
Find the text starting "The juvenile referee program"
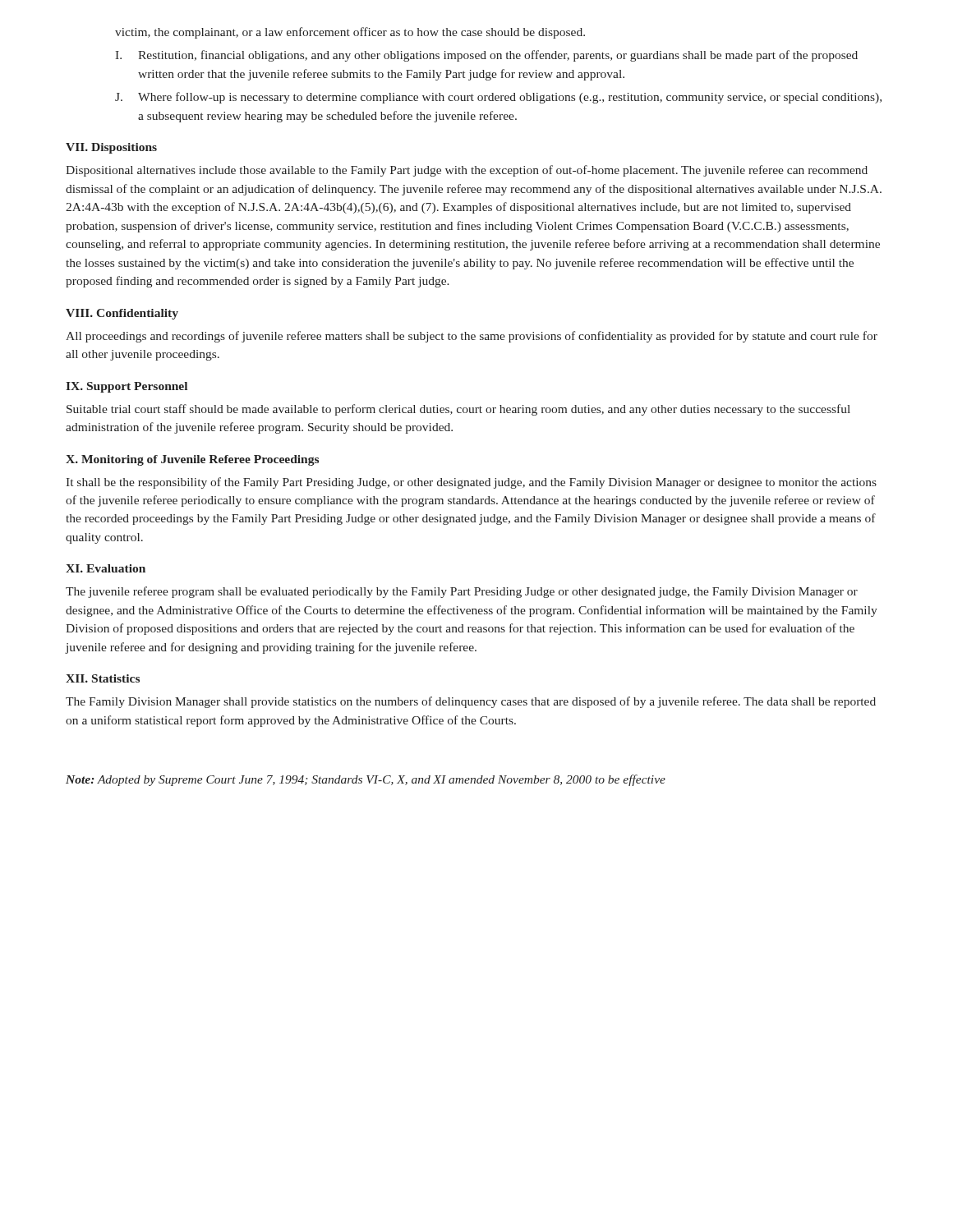pos(471,619)
